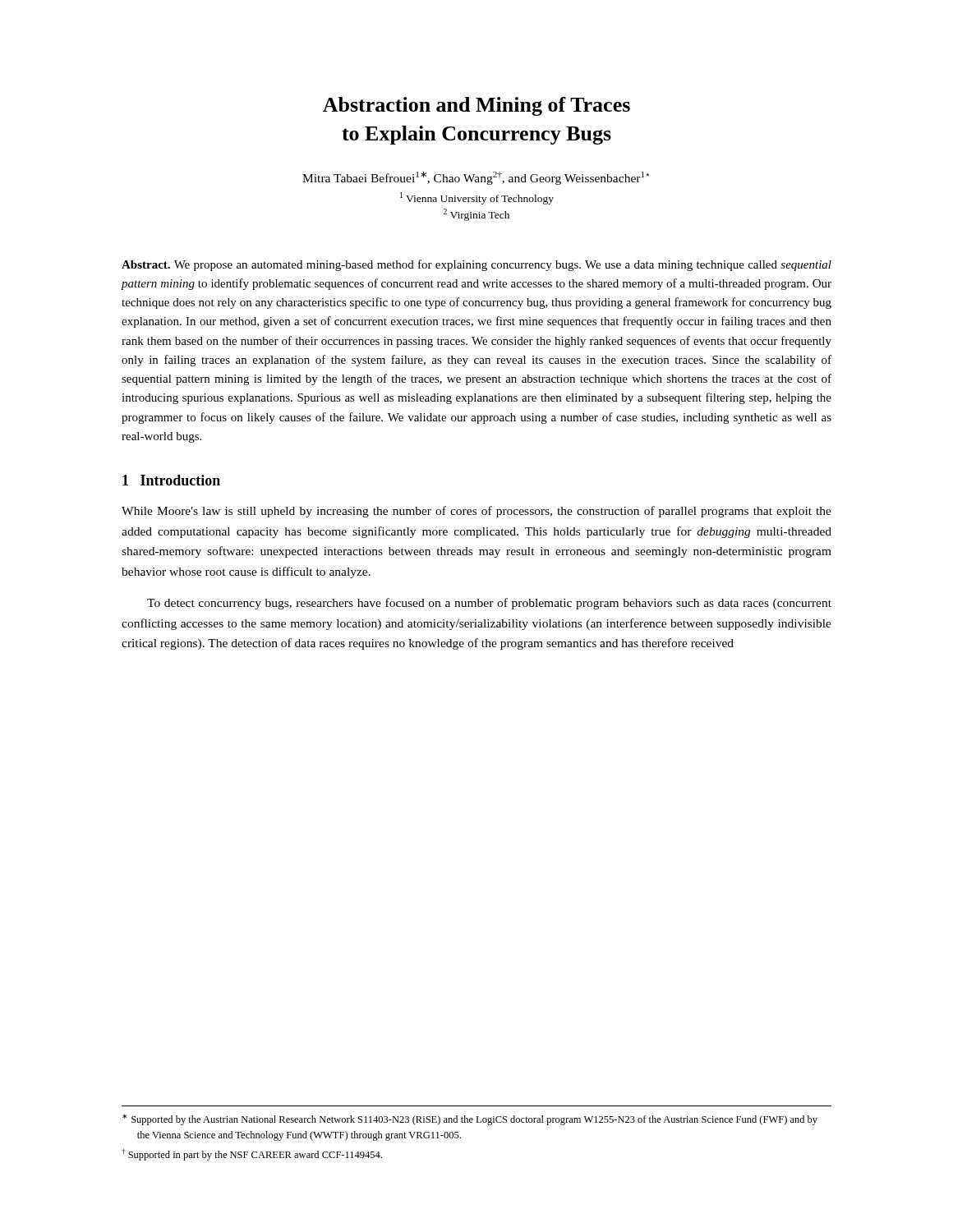Select a footnote
Image resolution: width=953 pixels, height=1232 pixels.
click(476, 1138)
